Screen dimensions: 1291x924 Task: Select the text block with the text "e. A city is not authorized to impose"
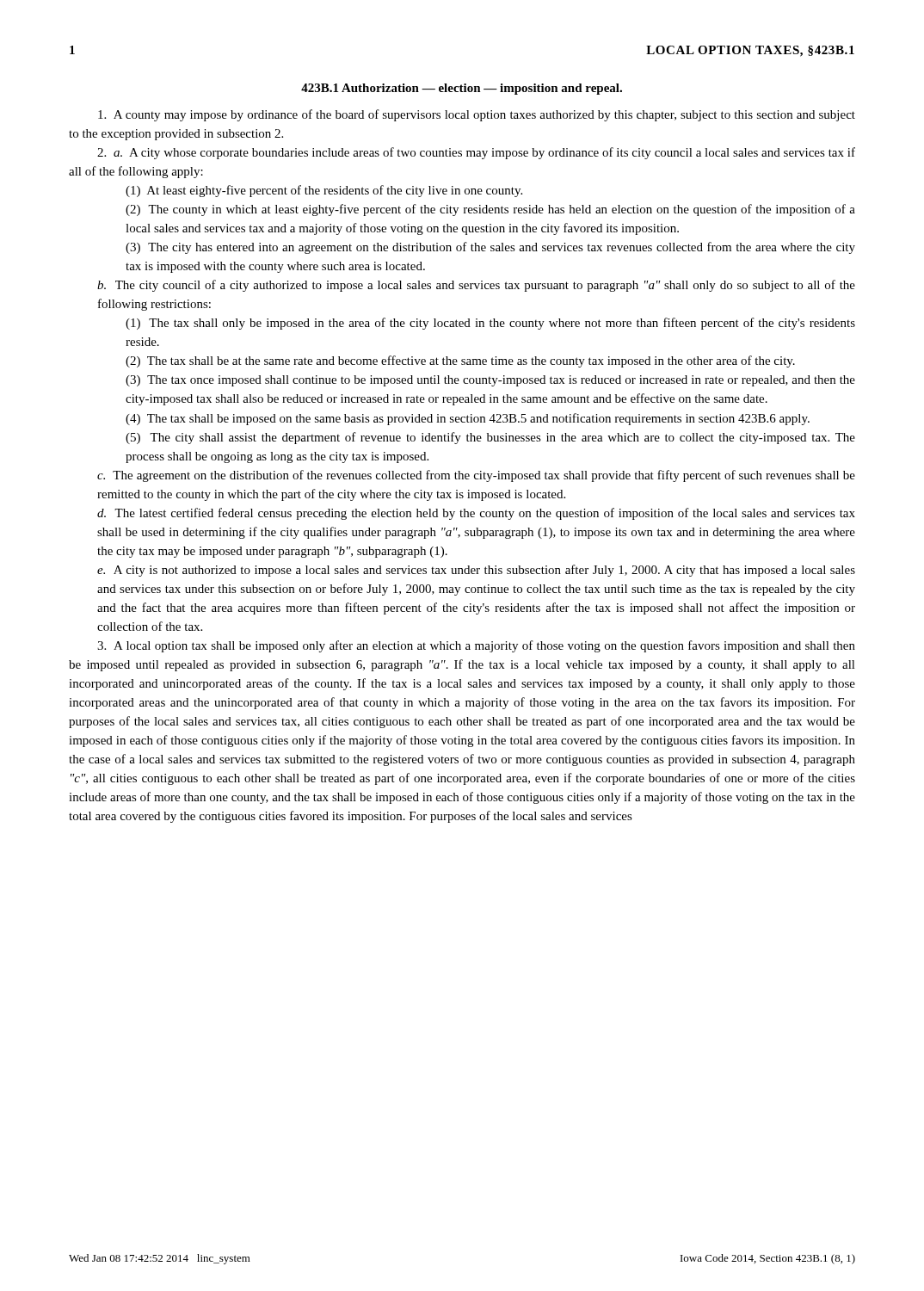(x=476, y=598)
